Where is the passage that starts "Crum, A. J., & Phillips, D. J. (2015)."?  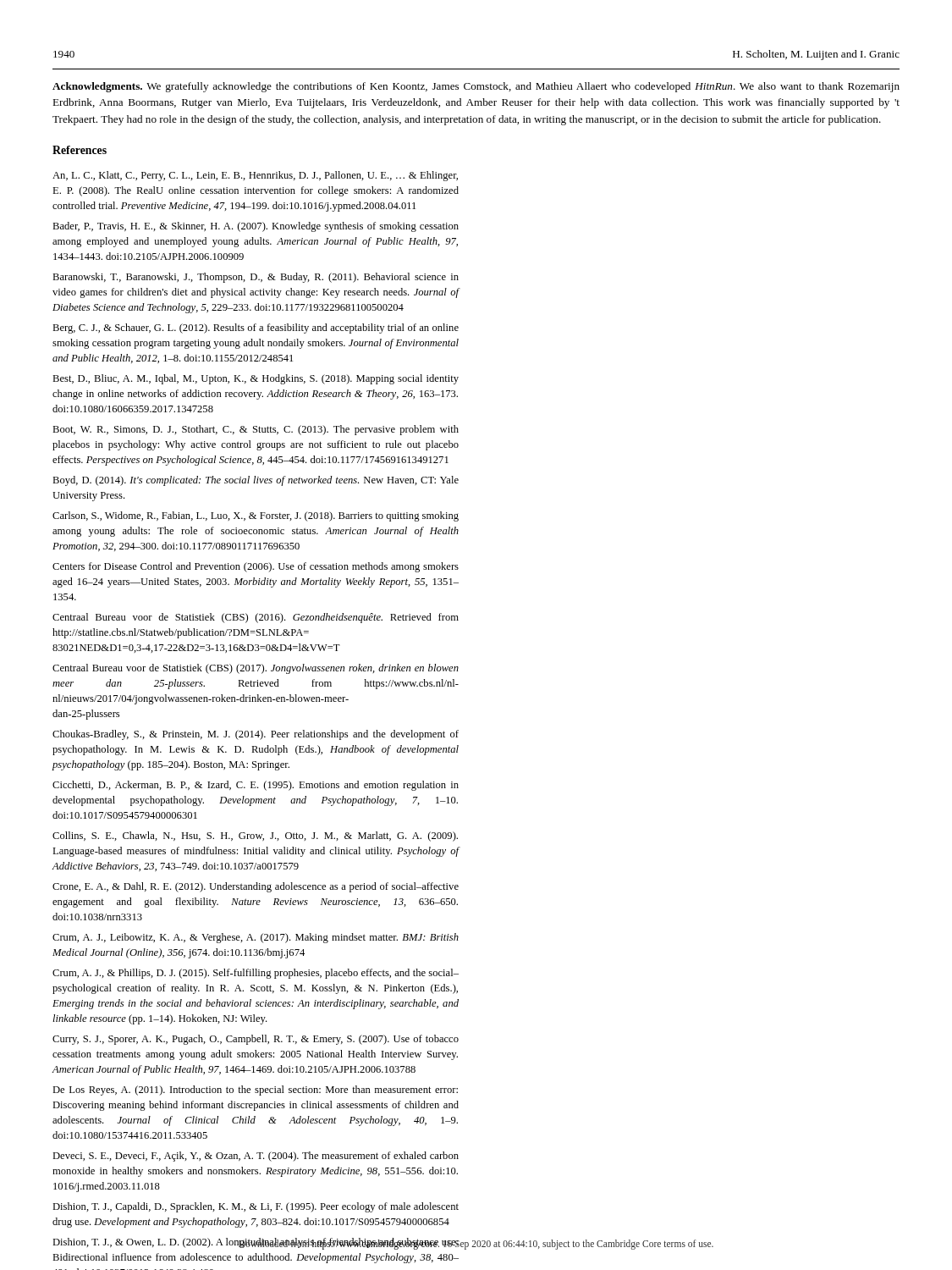(256, 996)
